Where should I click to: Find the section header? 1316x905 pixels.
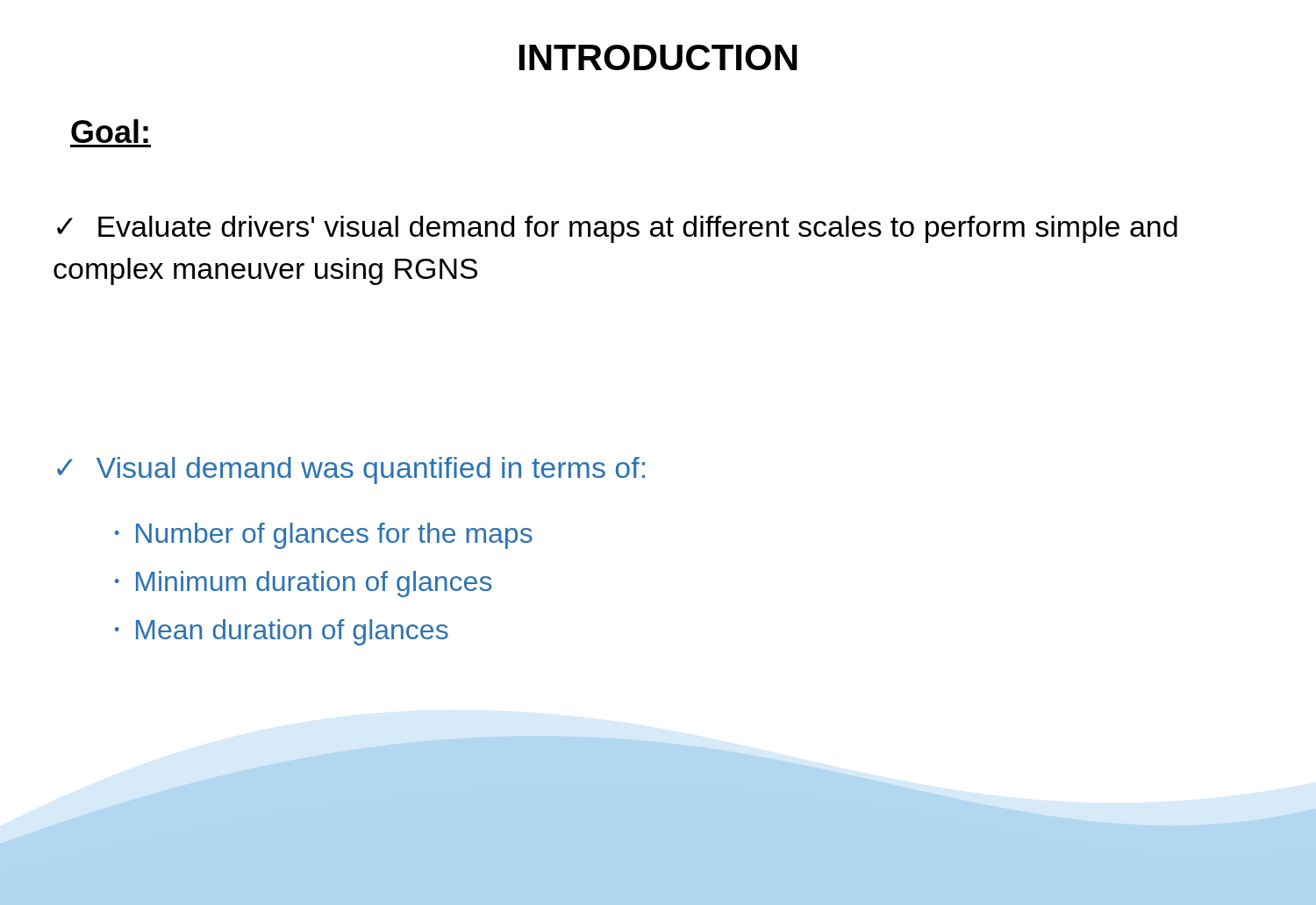111,132
